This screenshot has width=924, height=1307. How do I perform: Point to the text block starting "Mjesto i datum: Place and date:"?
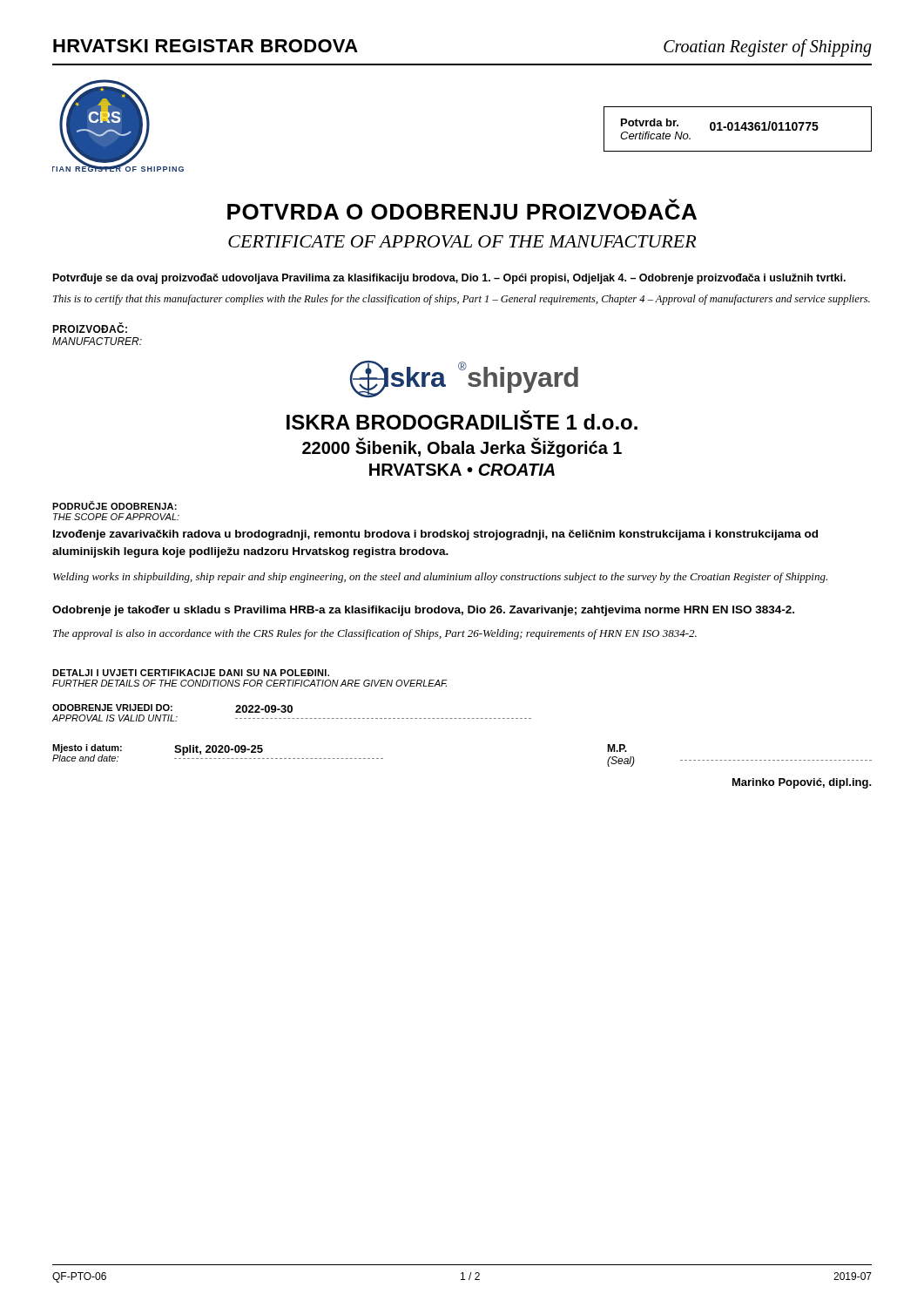[x=218, y=753]
